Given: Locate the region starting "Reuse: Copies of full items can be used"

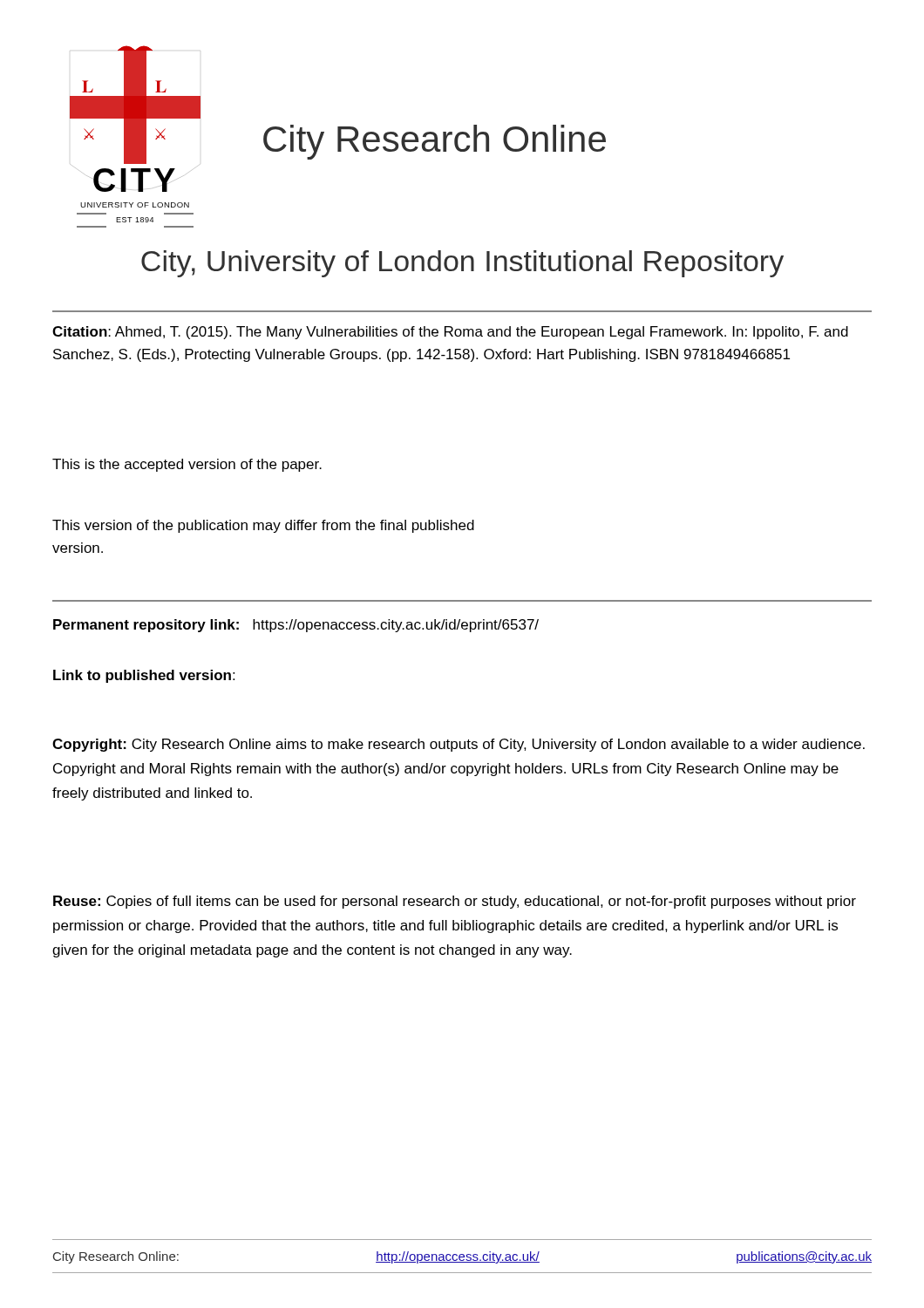Looking at the screenshot, I should click(454, 926).
